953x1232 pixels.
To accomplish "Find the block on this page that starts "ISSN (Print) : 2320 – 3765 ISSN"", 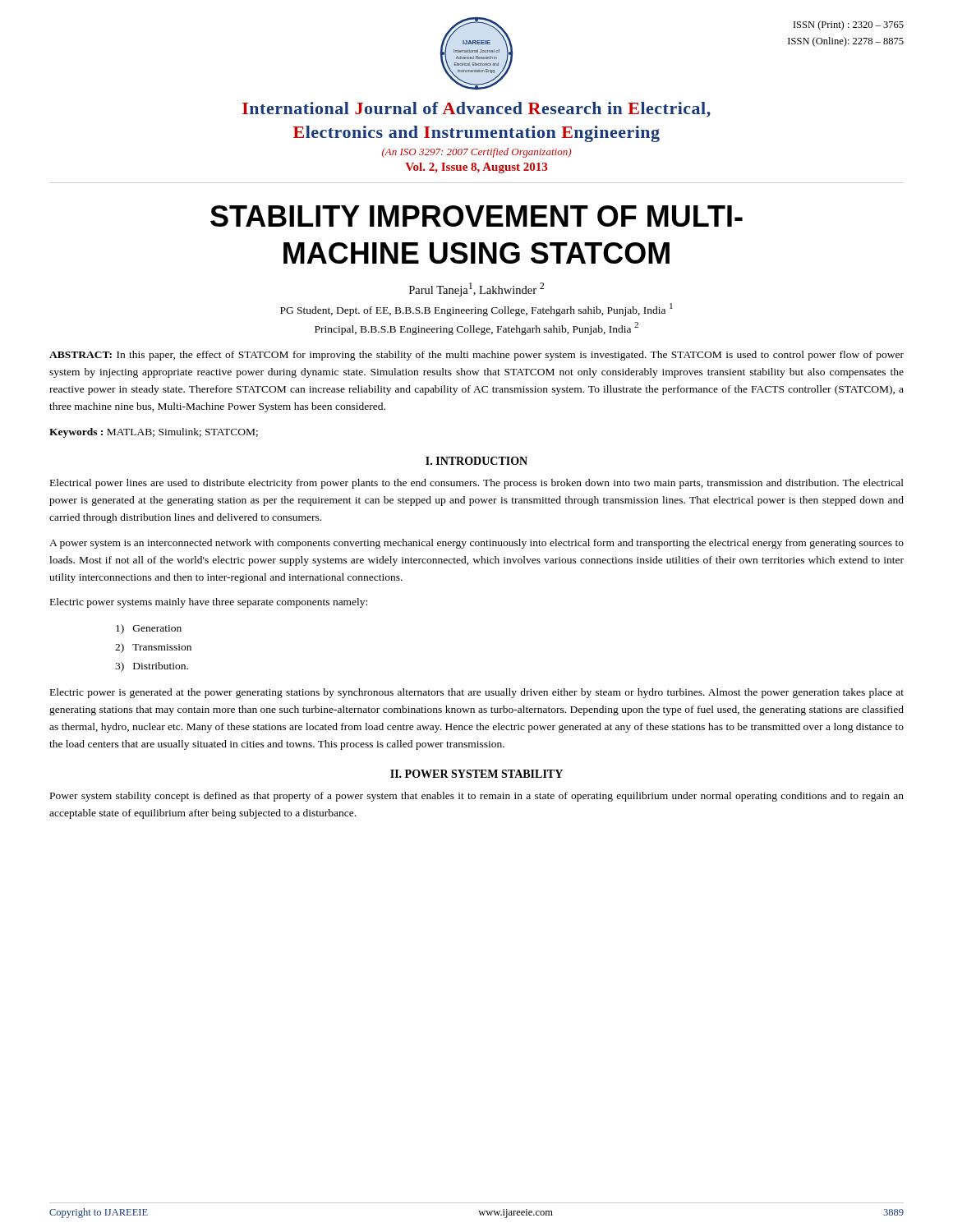I will (x=846, y=33).
